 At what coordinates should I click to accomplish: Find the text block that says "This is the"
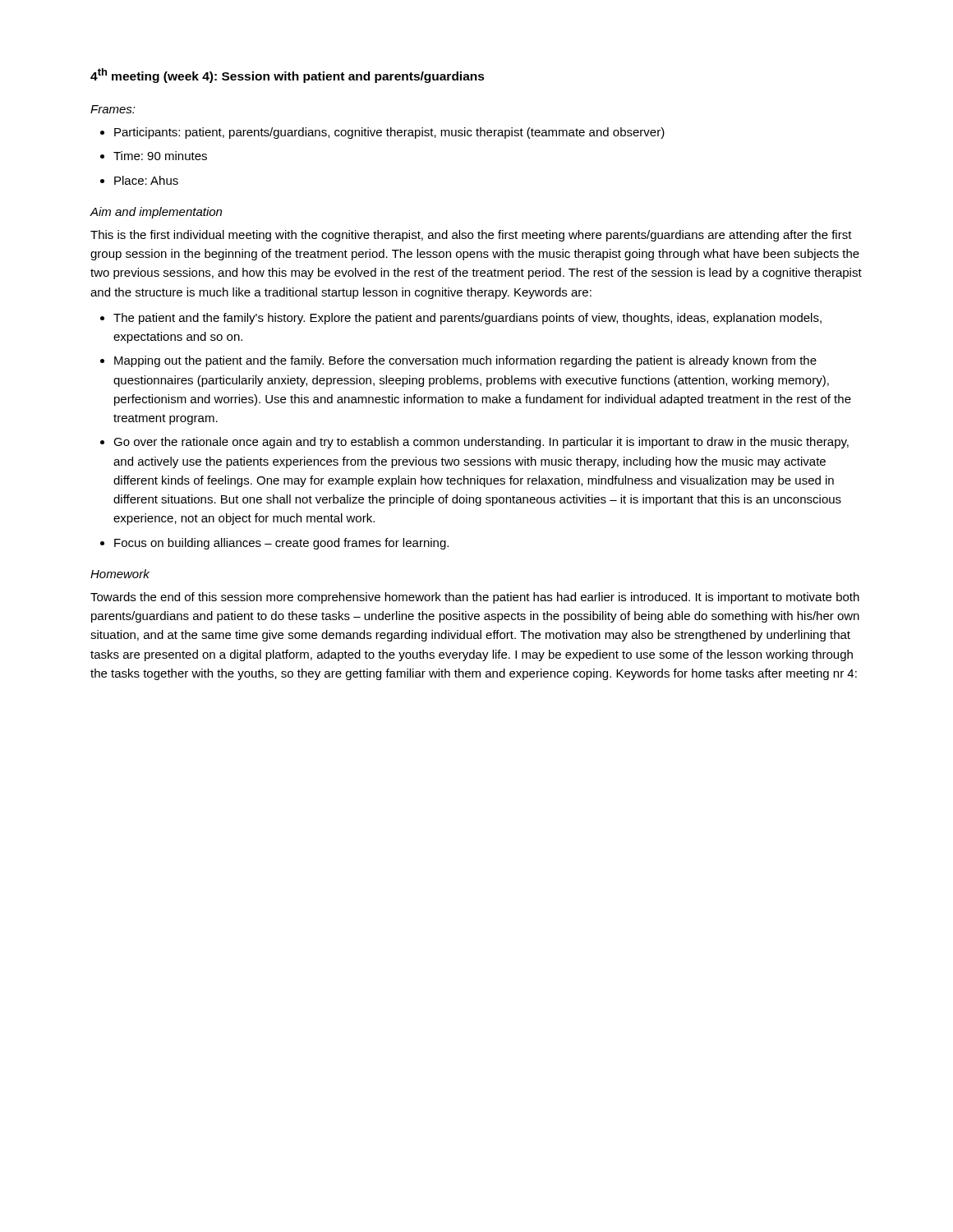[x=476, y=263]
